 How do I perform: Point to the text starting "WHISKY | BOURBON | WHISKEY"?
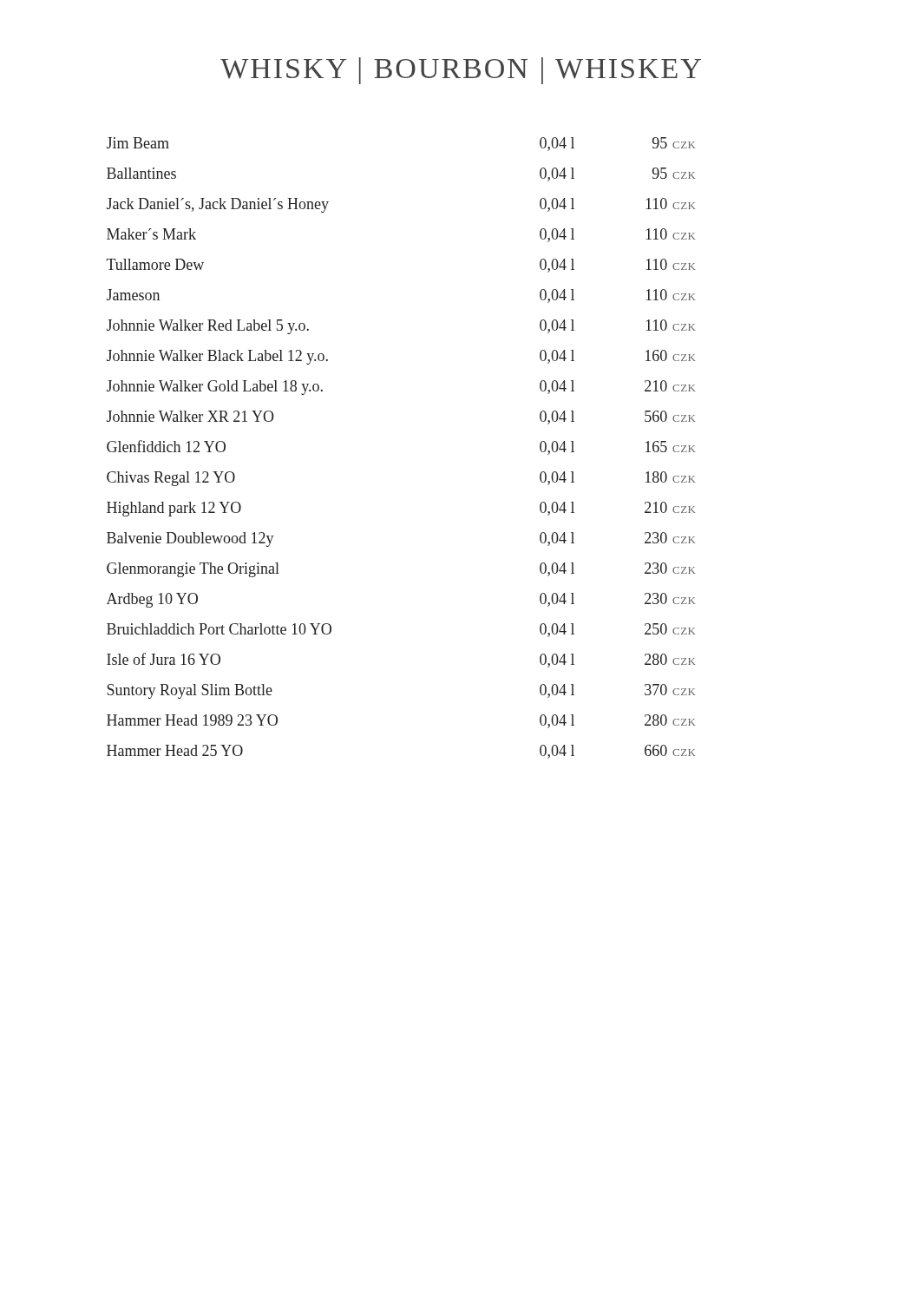[x=462, y=68]
